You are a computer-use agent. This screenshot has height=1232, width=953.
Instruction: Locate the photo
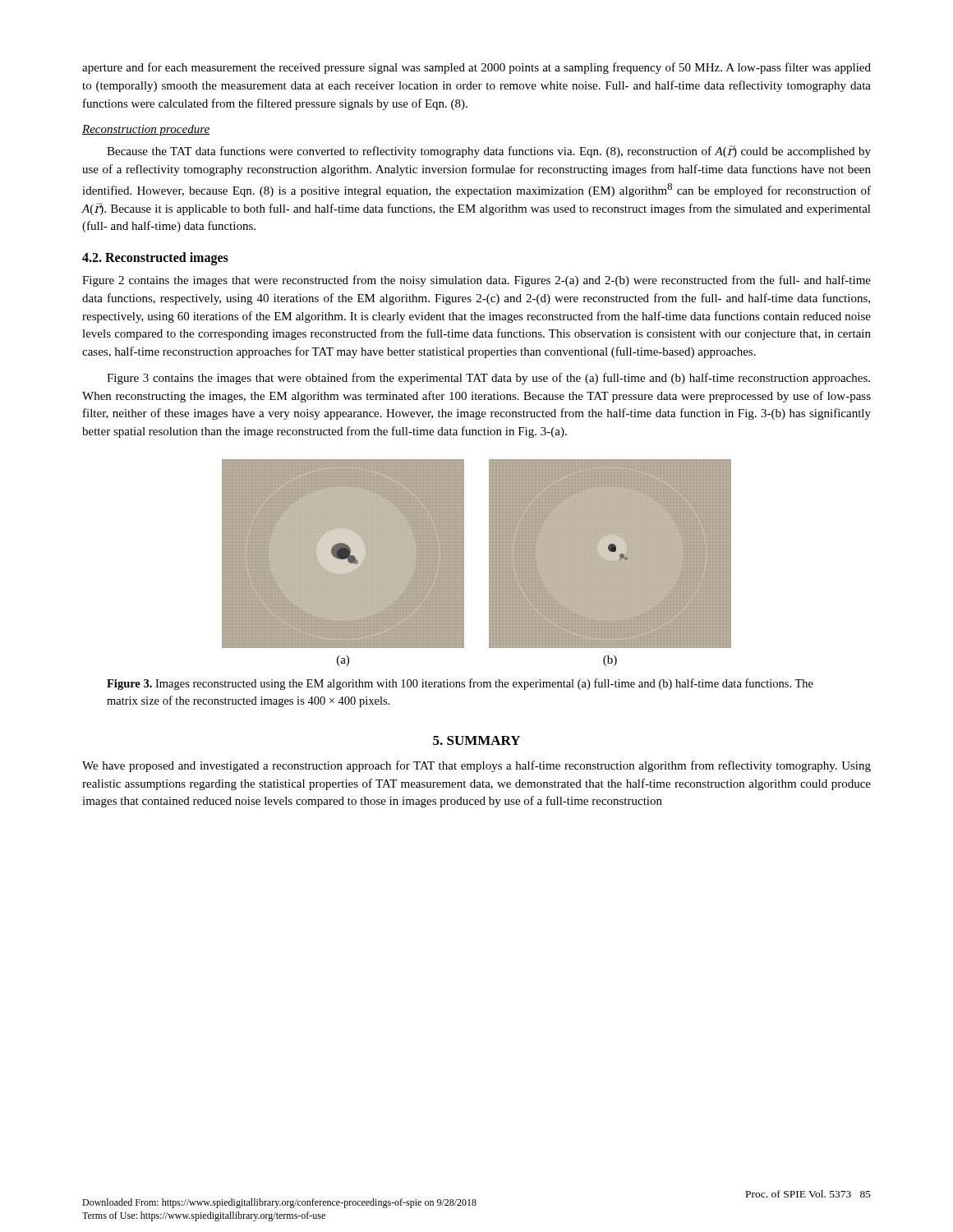476,563
